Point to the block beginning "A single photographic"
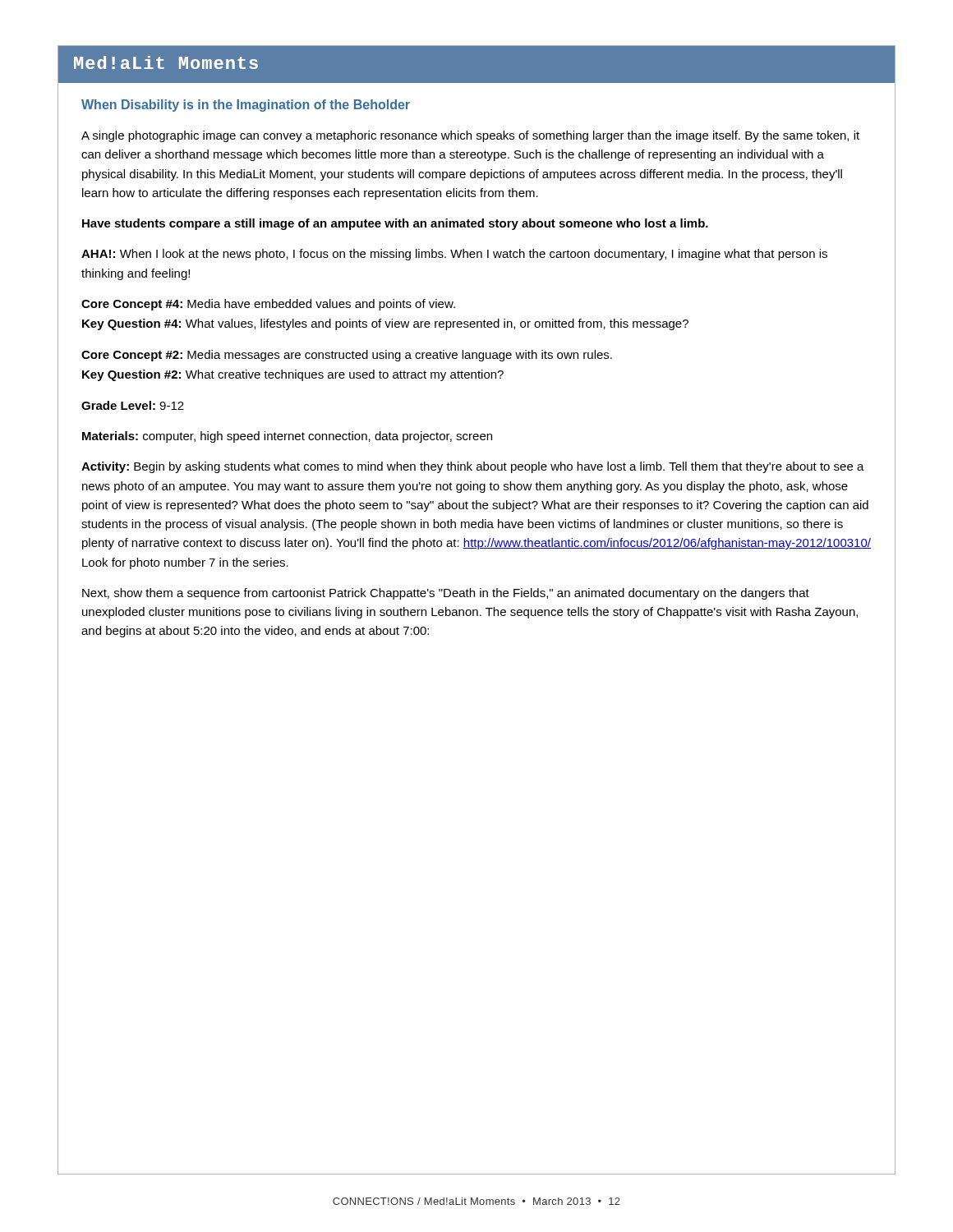Viewport: 953px width, 1232px height. coord(476,164)
